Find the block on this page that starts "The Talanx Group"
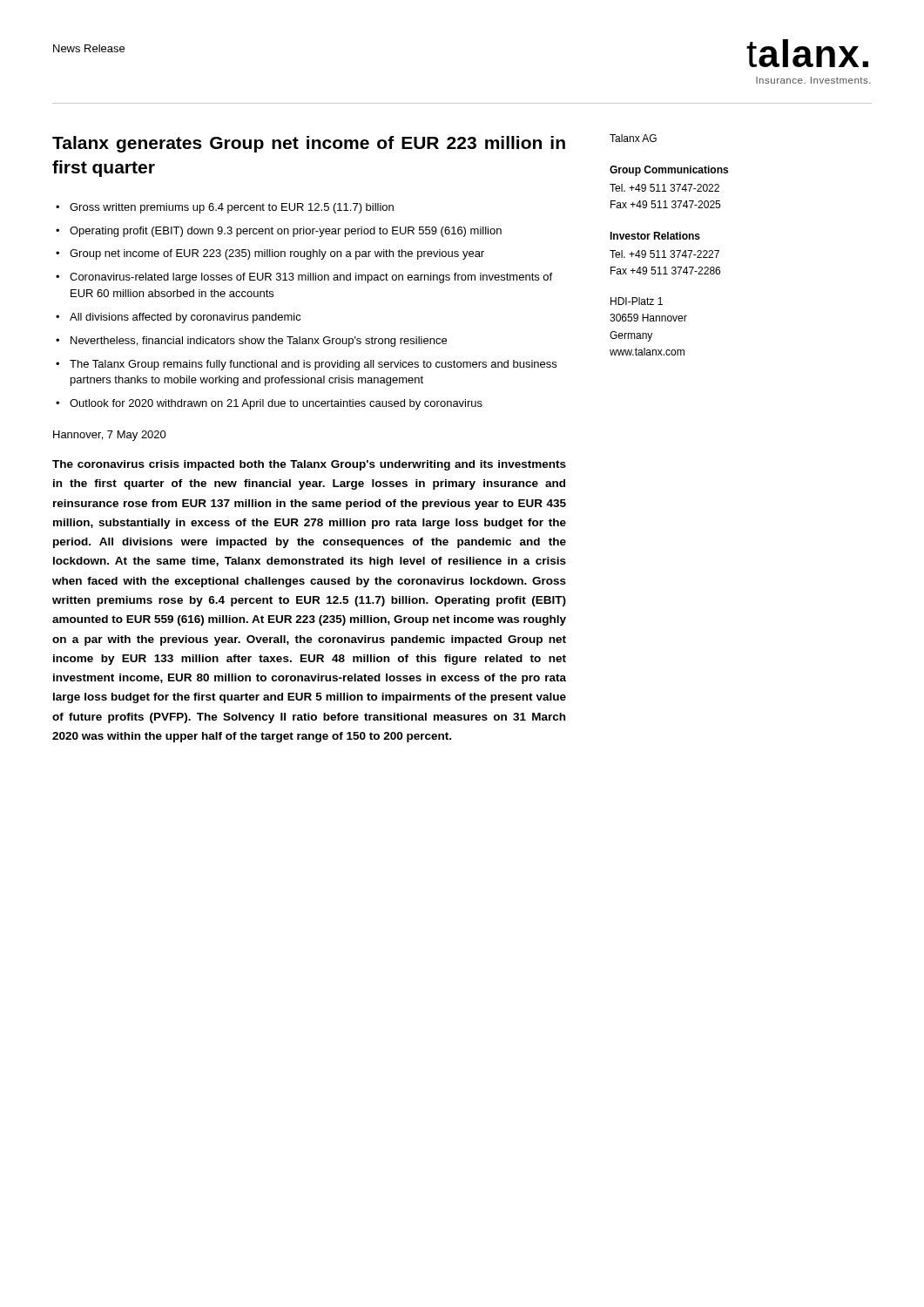The image size is (924, 1307). pos(313,372)
